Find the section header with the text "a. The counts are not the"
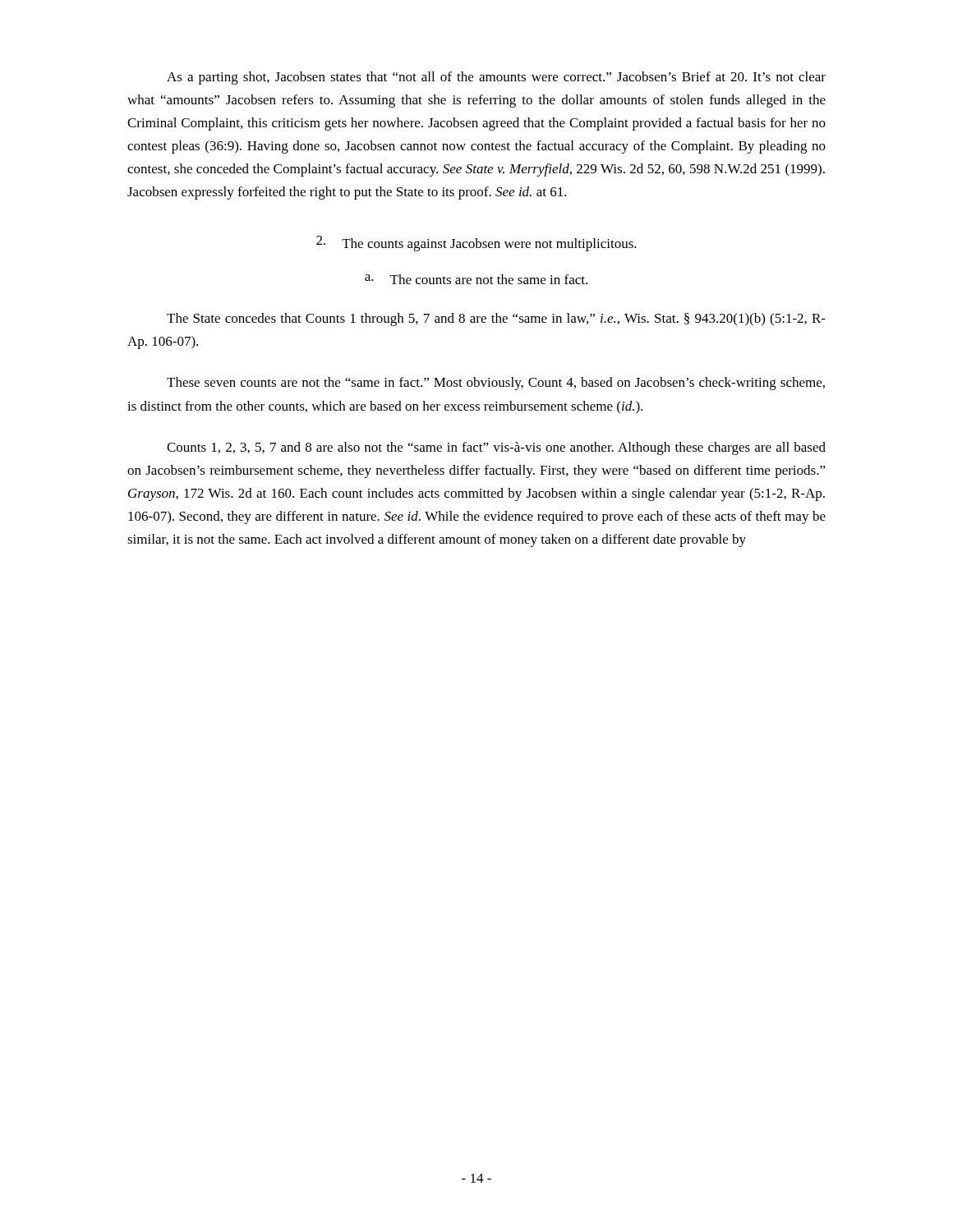Viewport: 953px width, 1232px height. [x=476, y=280]
